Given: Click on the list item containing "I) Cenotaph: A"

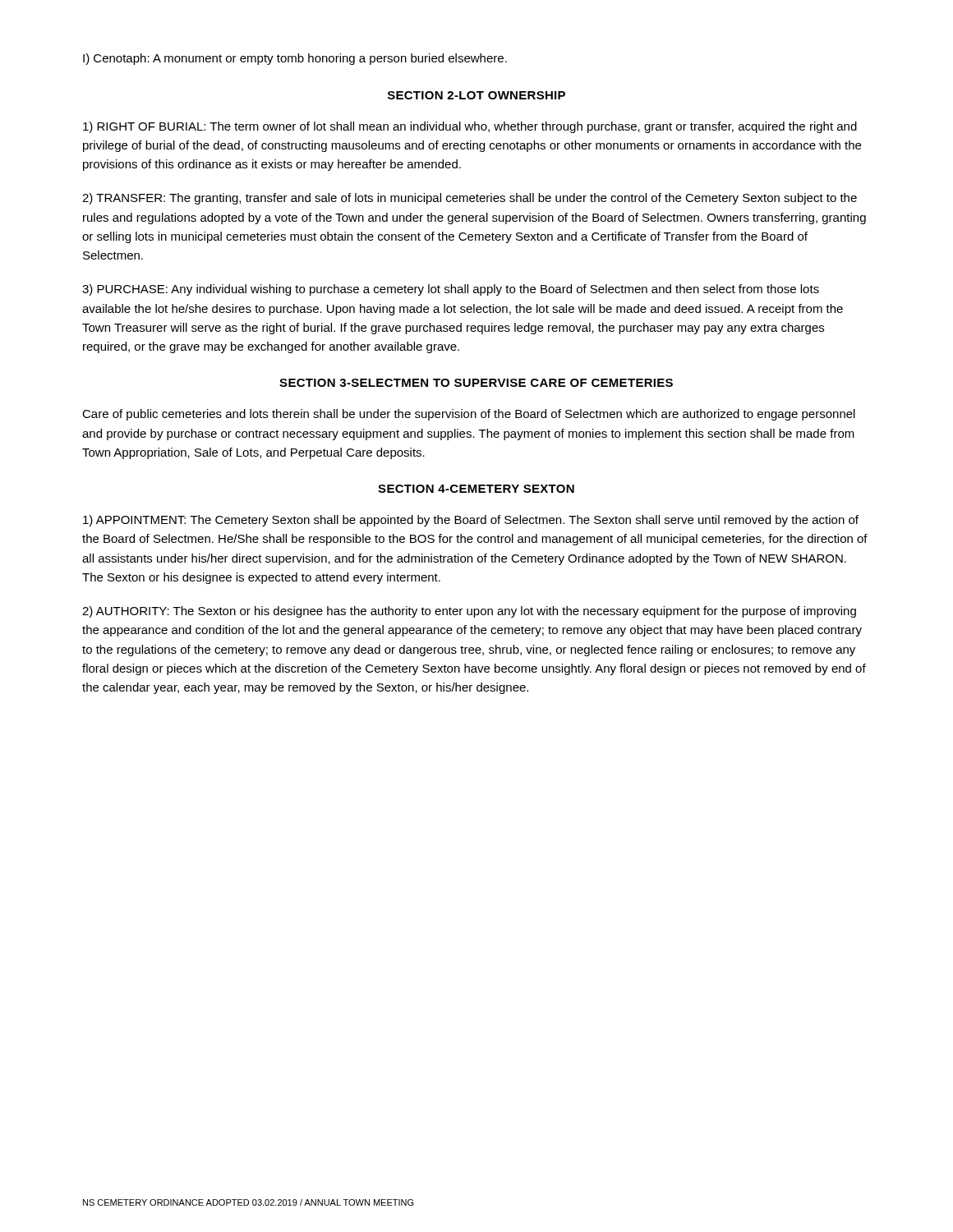Looking at the screenshot, I should point(295,58).
